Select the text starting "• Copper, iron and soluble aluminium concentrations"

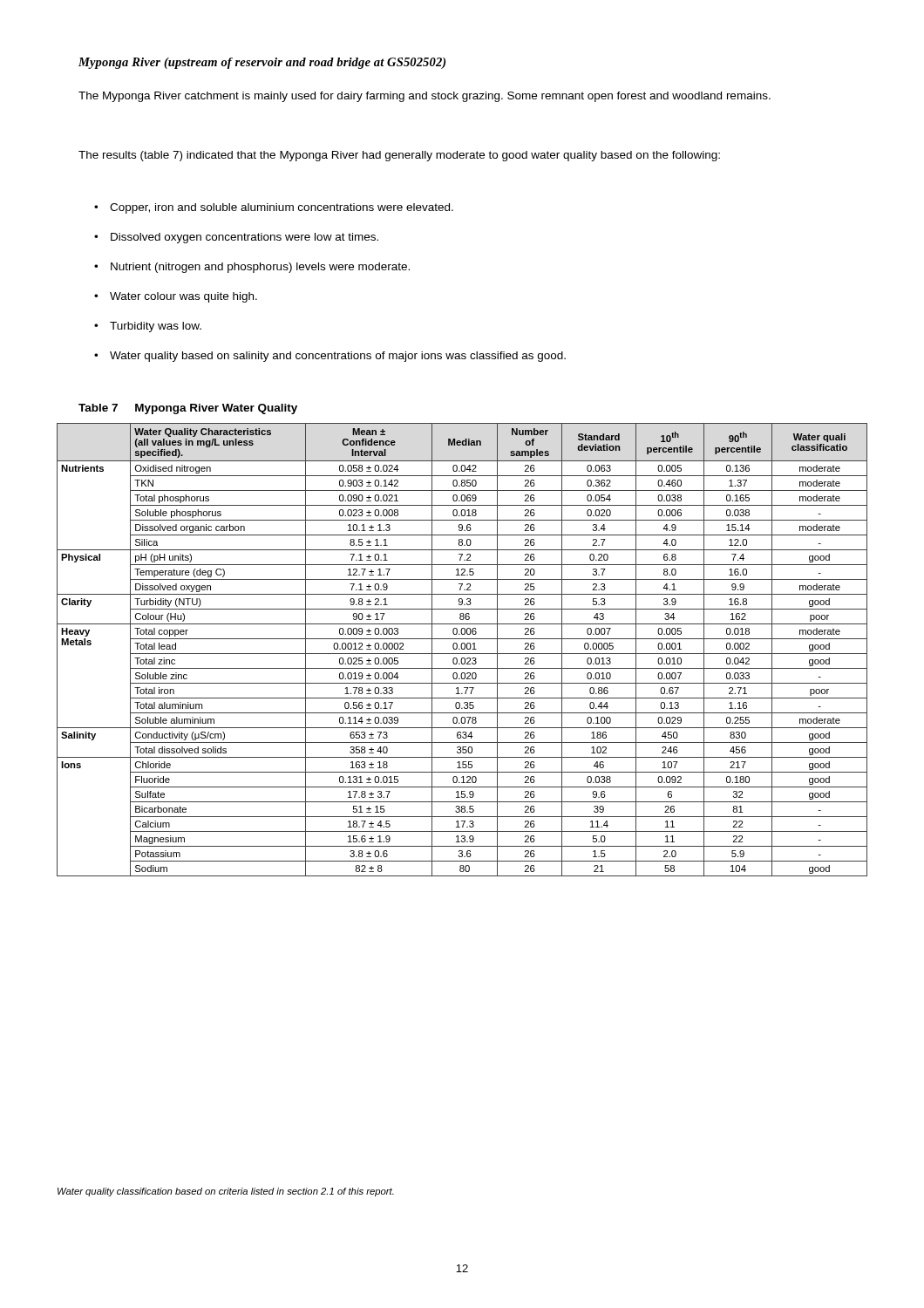[274, 208]
